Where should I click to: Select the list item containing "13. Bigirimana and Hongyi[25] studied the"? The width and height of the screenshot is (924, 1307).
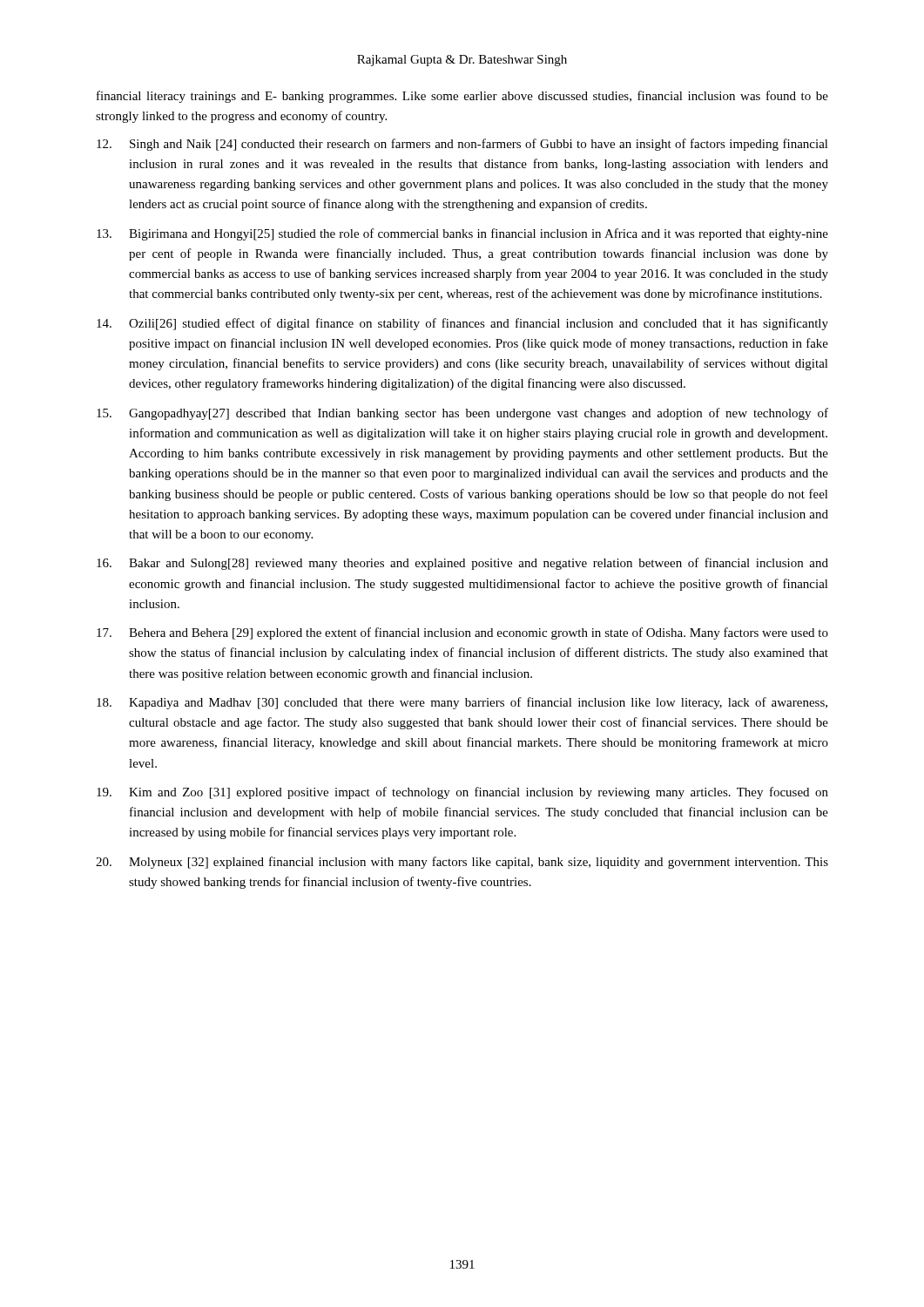click(x=462, y=264)
